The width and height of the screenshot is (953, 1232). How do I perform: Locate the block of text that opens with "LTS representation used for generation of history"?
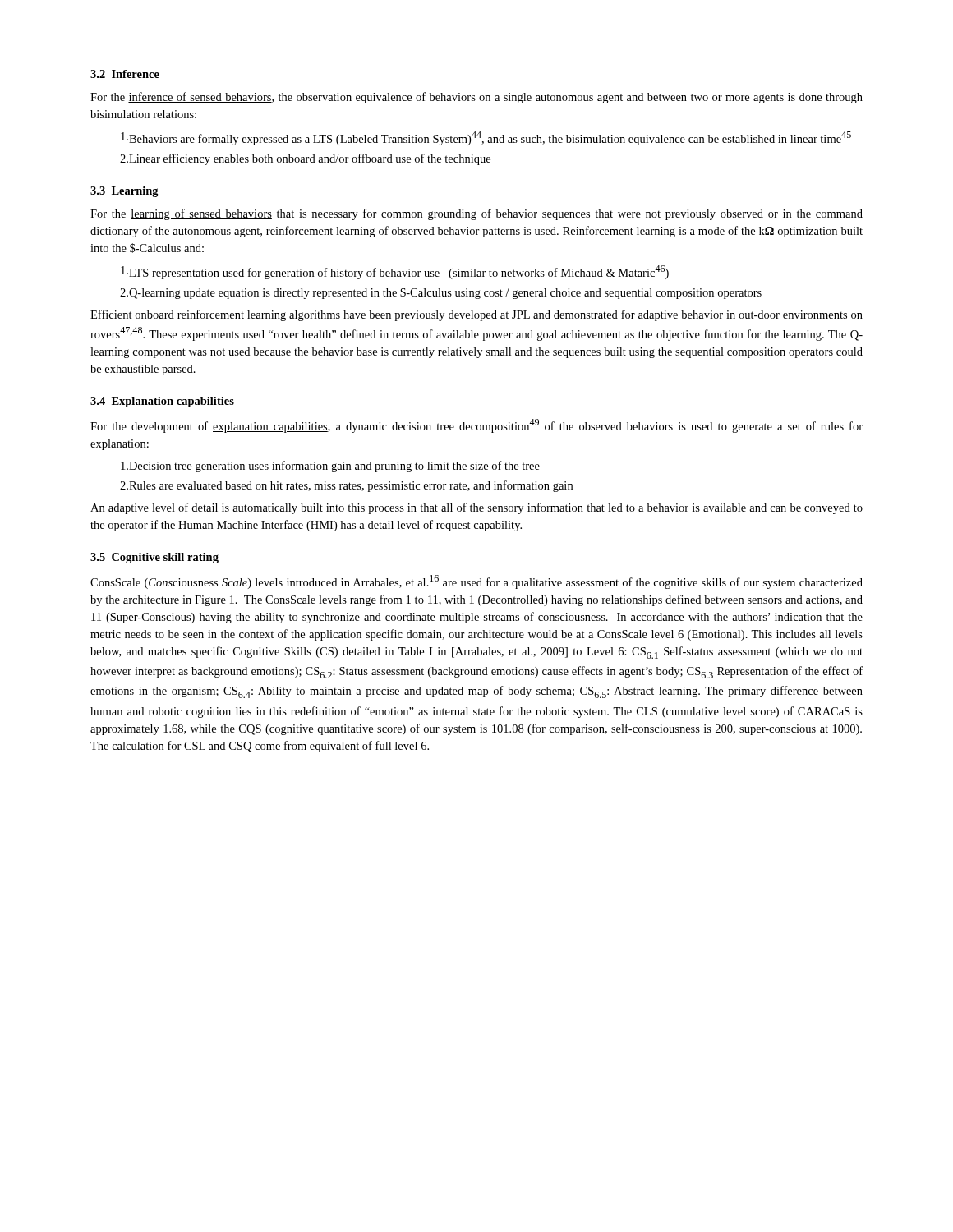pyautogui.click(x=476, y=272)
